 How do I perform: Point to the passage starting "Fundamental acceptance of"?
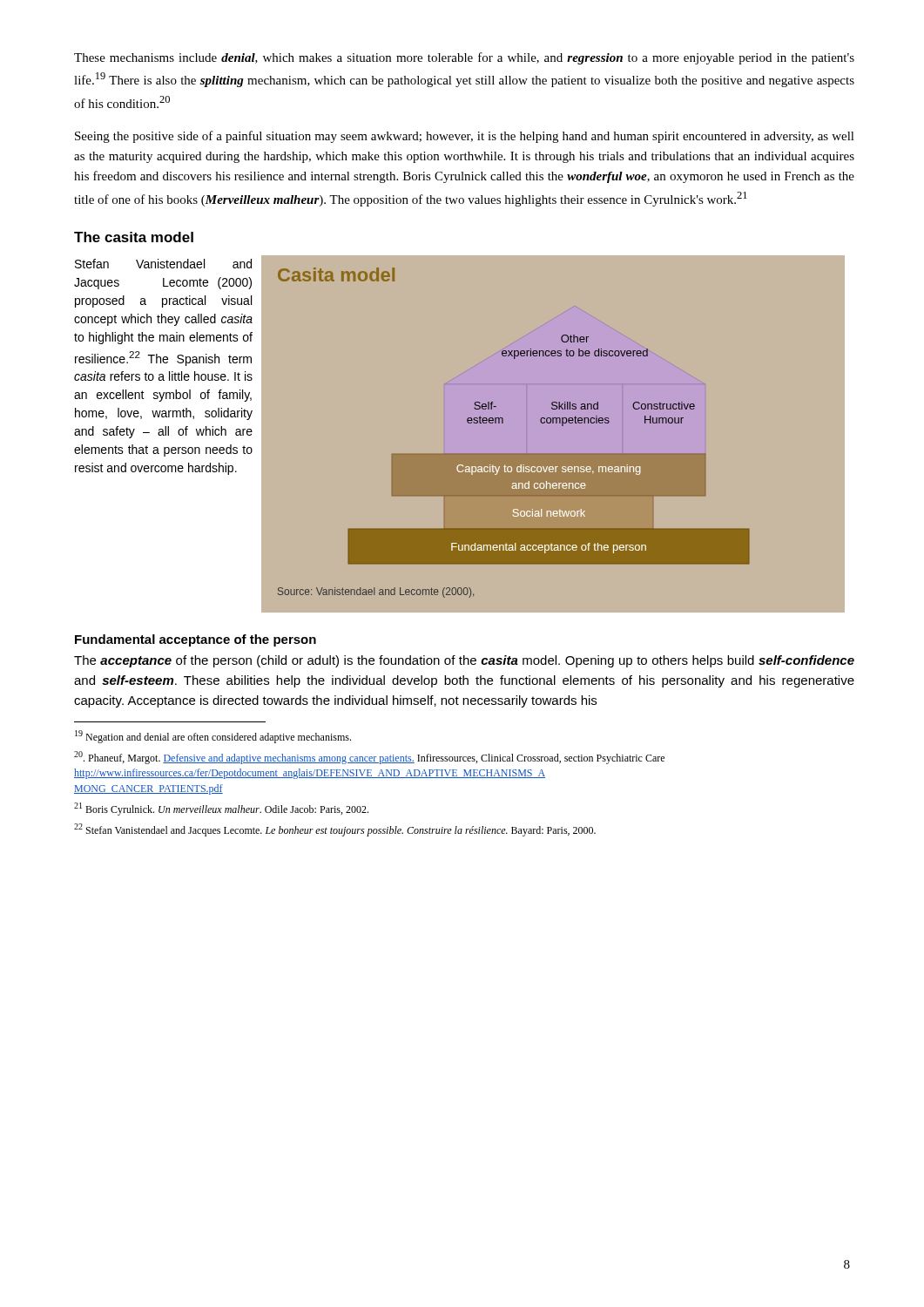(195, 639)
